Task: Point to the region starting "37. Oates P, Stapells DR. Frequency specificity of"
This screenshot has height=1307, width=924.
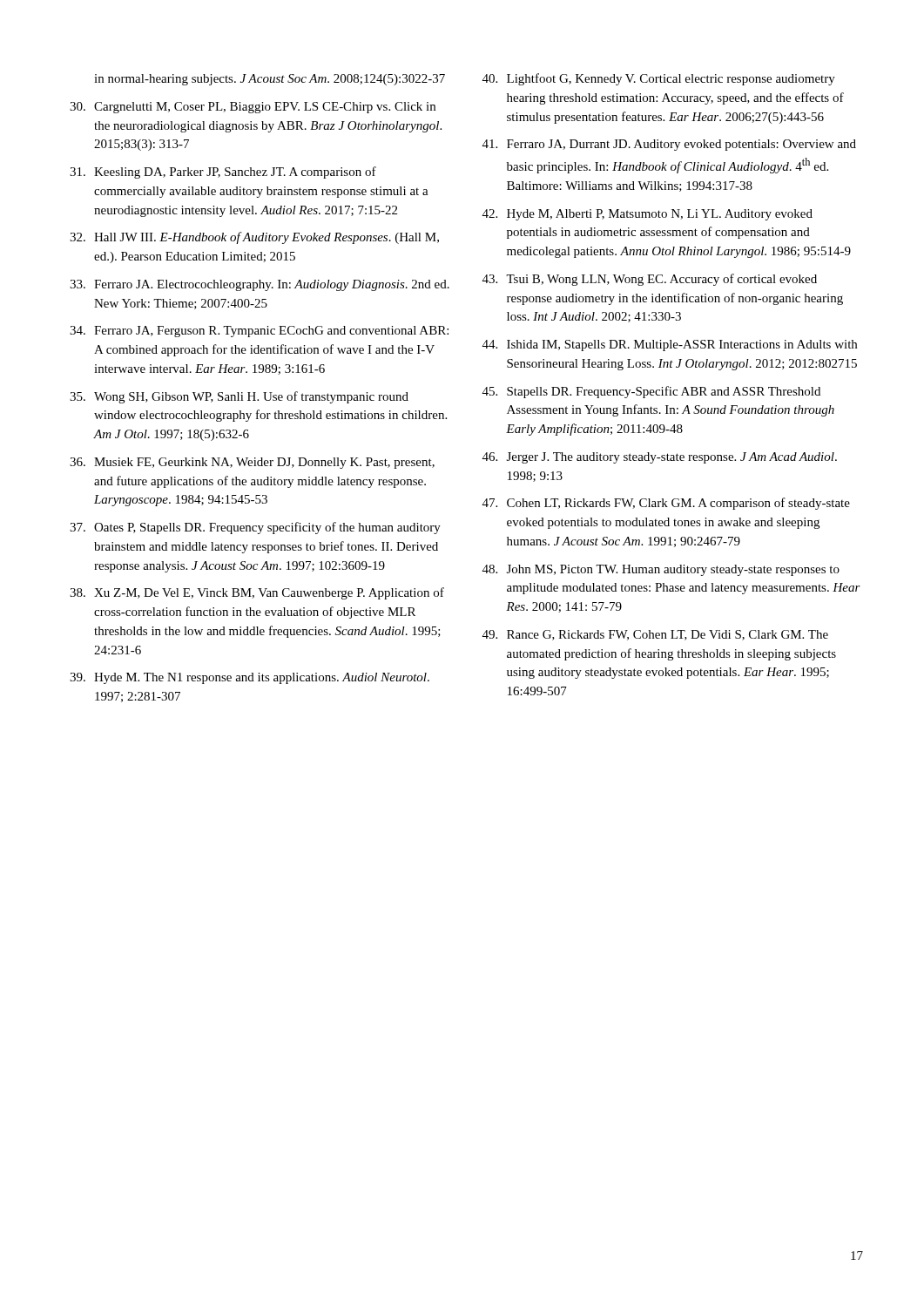Action: (x=260, y=547)
